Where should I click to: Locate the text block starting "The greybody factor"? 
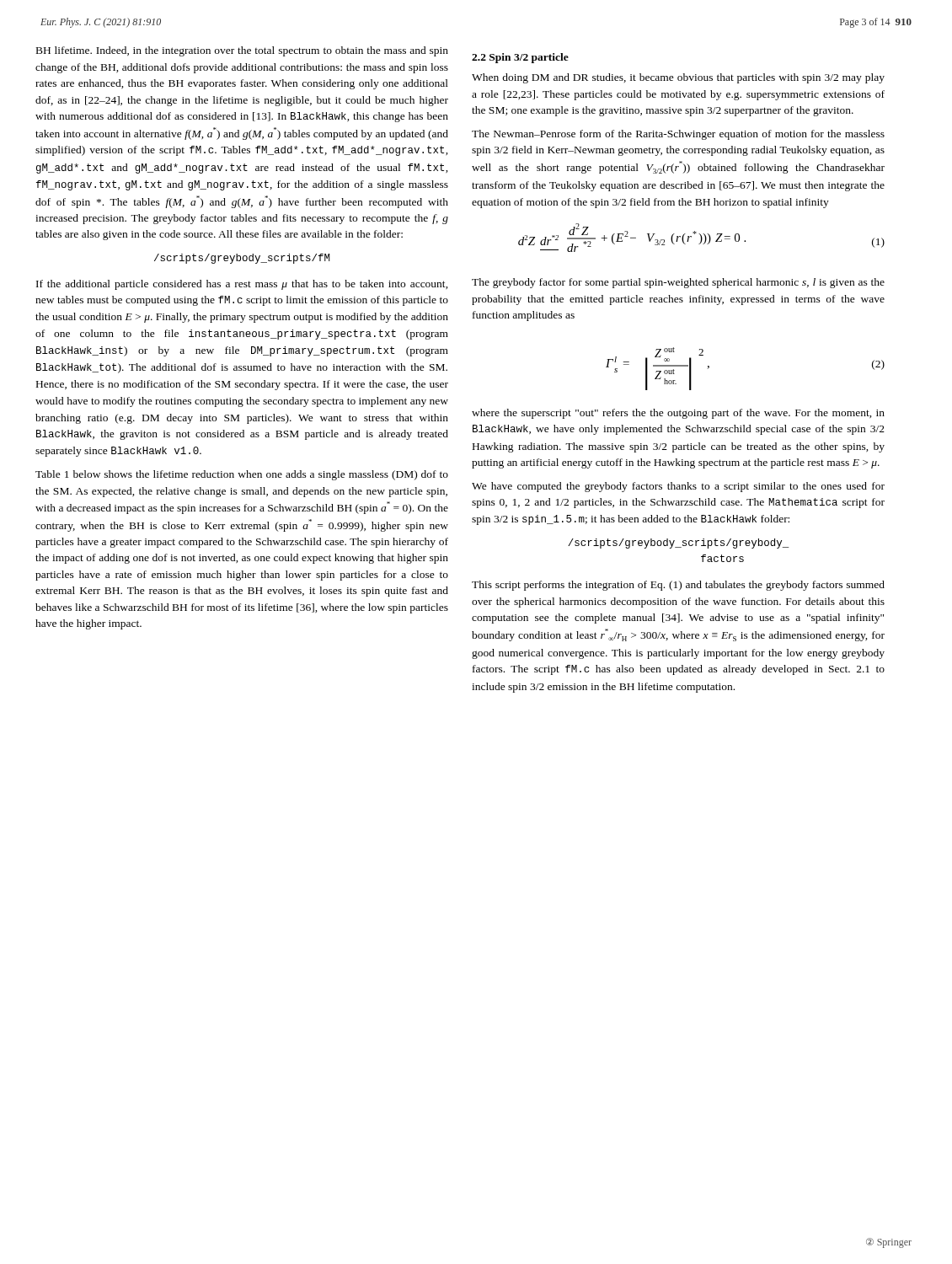tap(678, 299)
